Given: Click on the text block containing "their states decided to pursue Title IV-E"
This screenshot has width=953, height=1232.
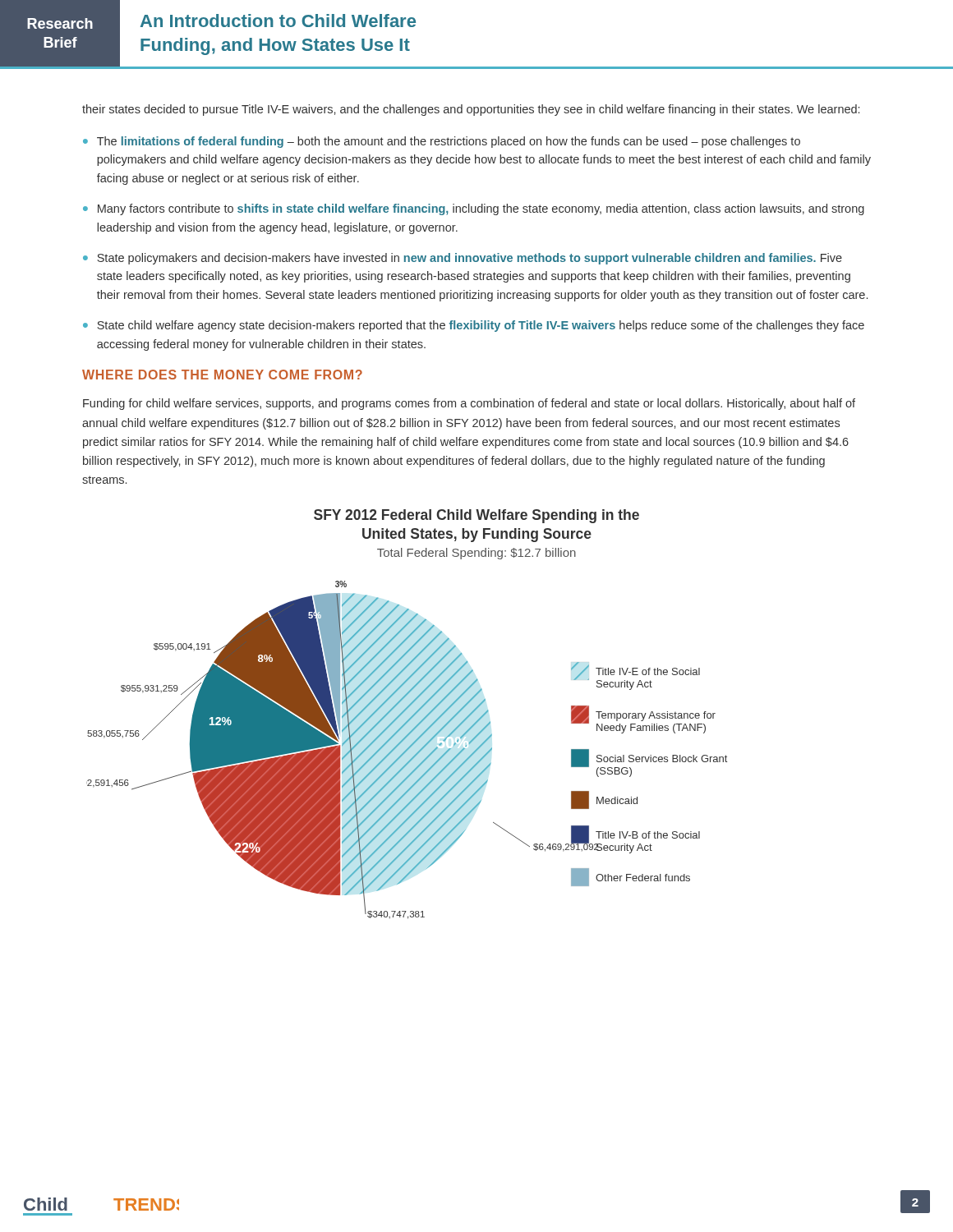Looking at the screenshot, I should click(471, 109).
